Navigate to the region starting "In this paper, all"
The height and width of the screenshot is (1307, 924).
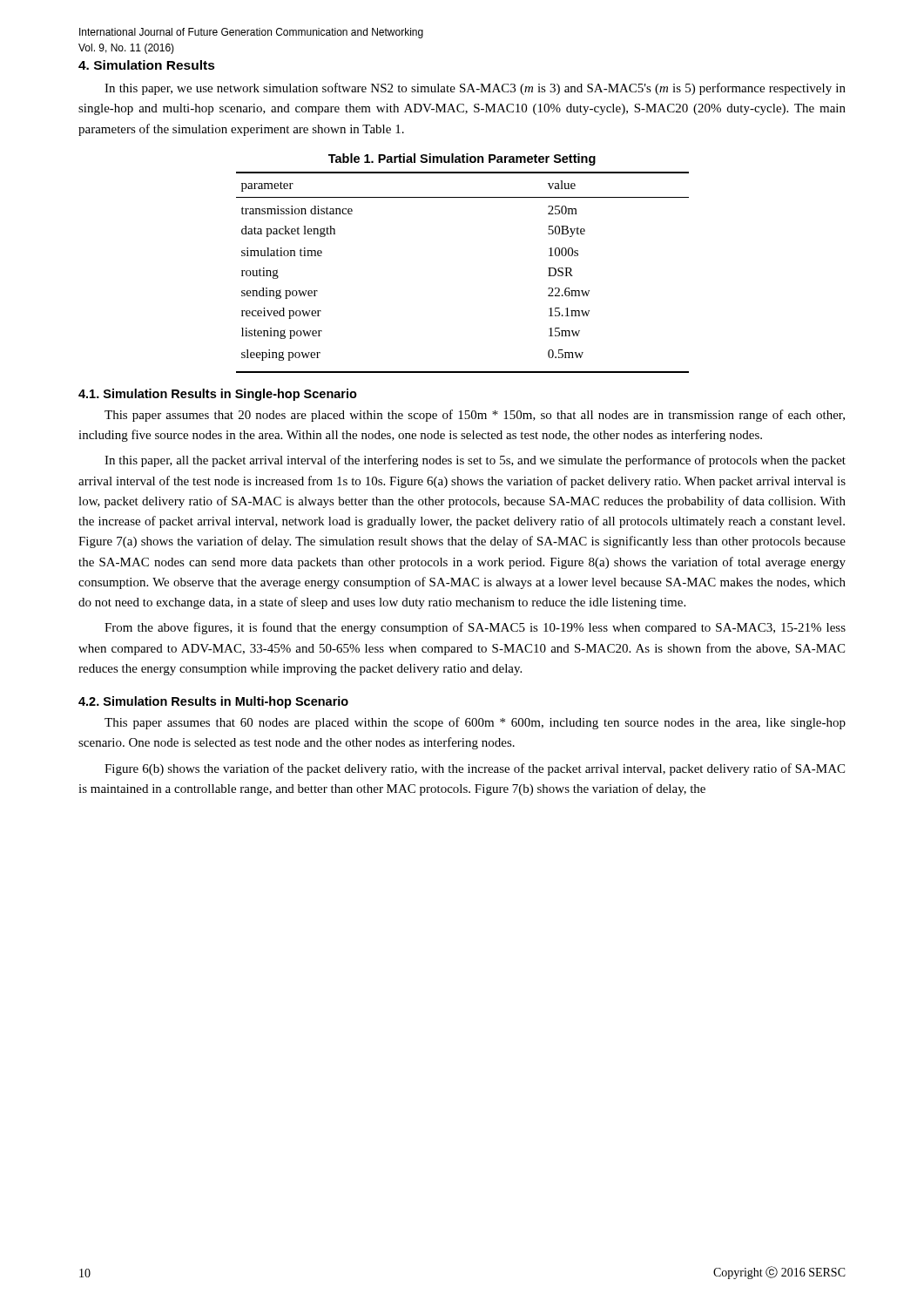[462, 531]
